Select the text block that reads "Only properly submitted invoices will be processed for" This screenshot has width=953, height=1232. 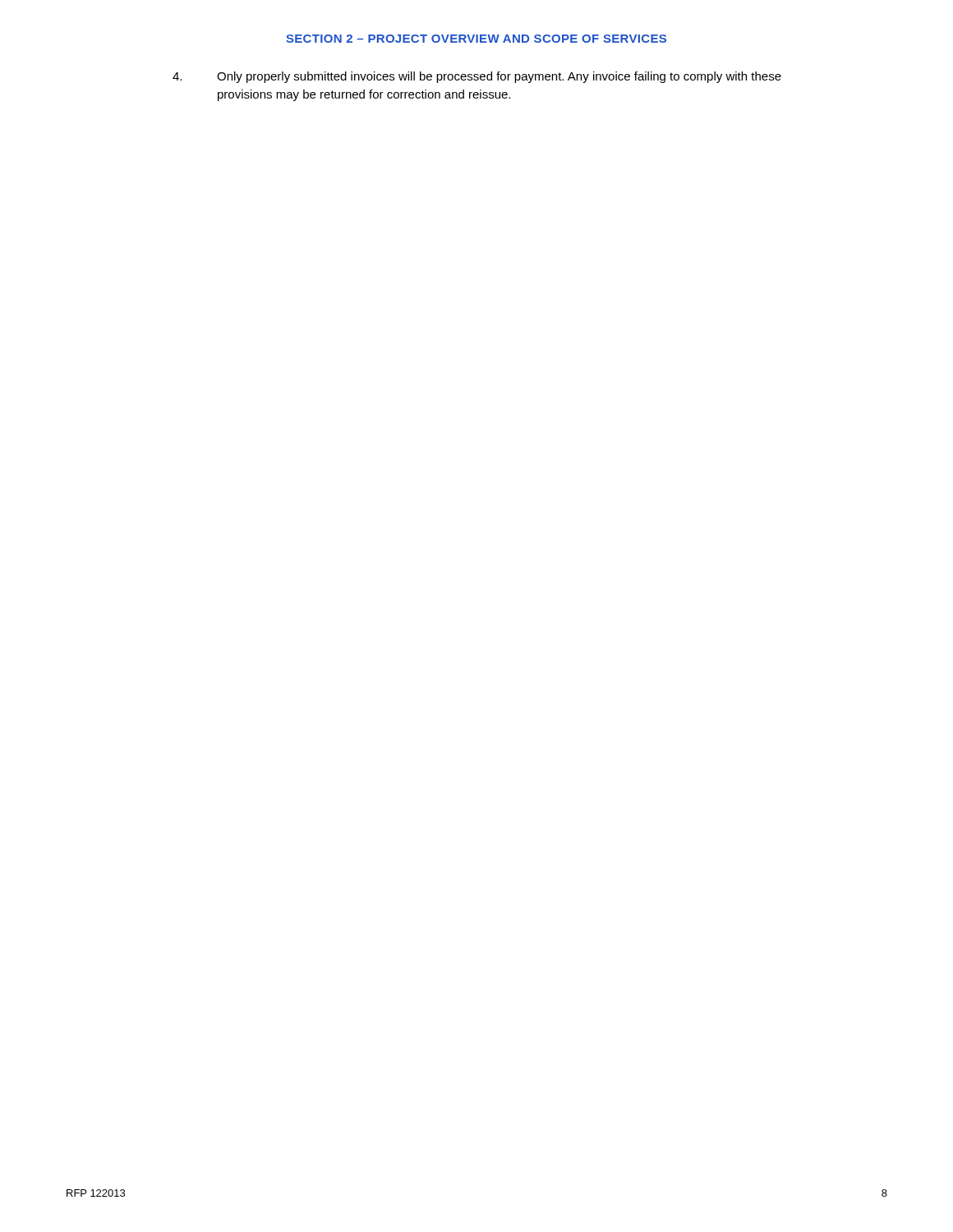pos(495,85)
